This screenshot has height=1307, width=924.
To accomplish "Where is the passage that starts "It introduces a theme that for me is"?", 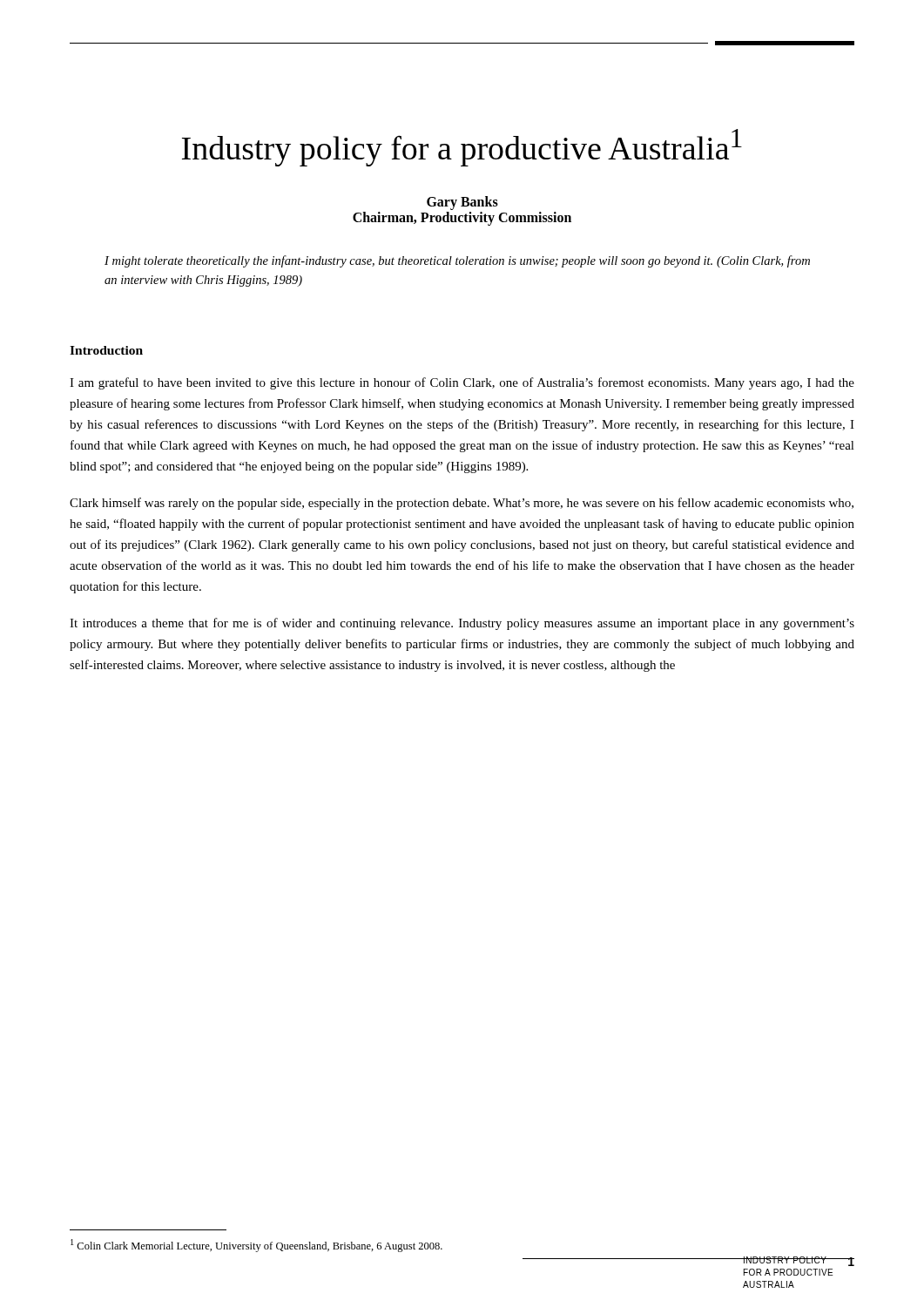I will point(462,644).
